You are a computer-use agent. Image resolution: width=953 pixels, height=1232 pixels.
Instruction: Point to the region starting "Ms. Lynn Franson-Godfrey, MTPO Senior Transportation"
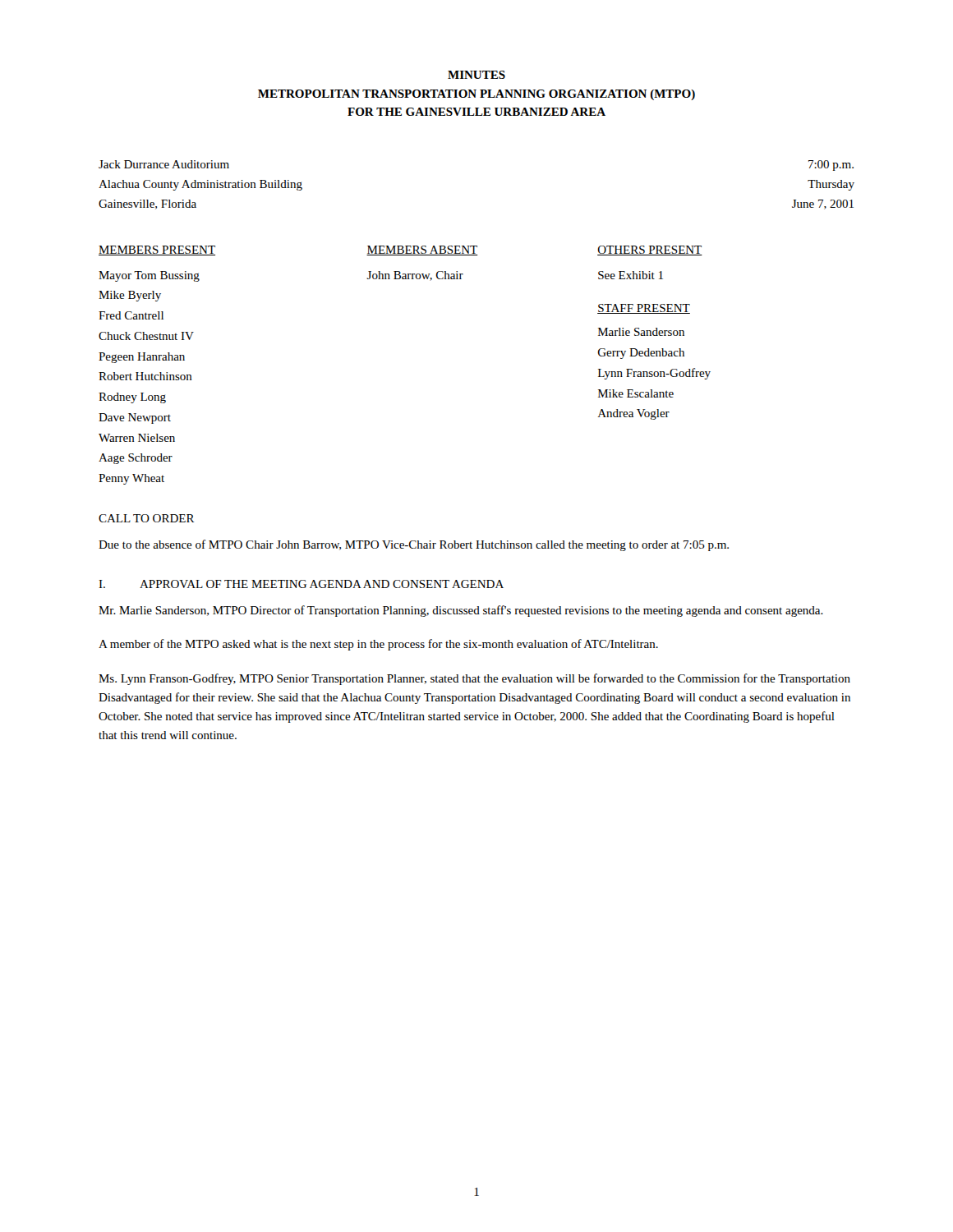click(475, 707)
